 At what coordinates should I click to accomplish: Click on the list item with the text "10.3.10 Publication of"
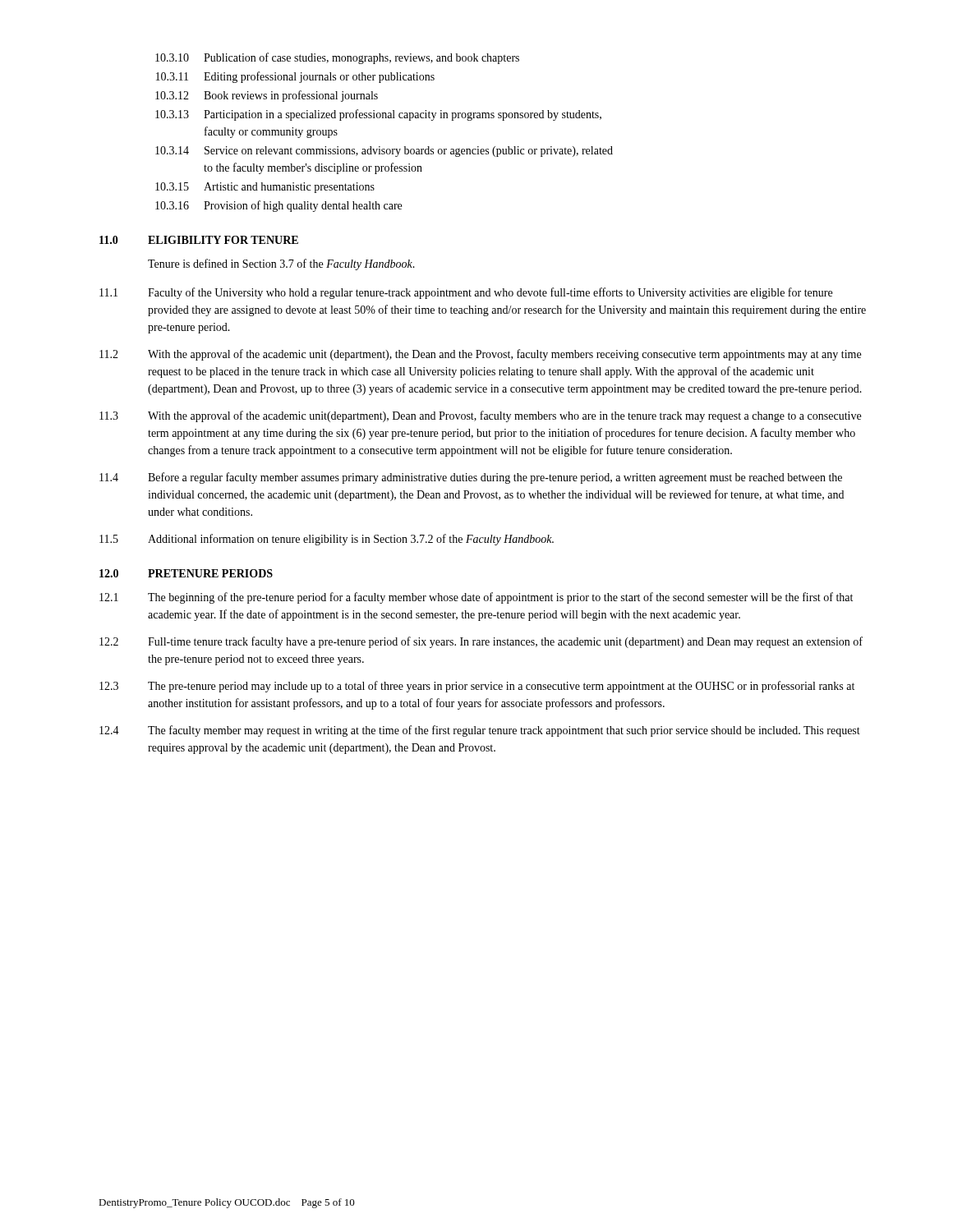pyautogui.click(x=485, y=58)
